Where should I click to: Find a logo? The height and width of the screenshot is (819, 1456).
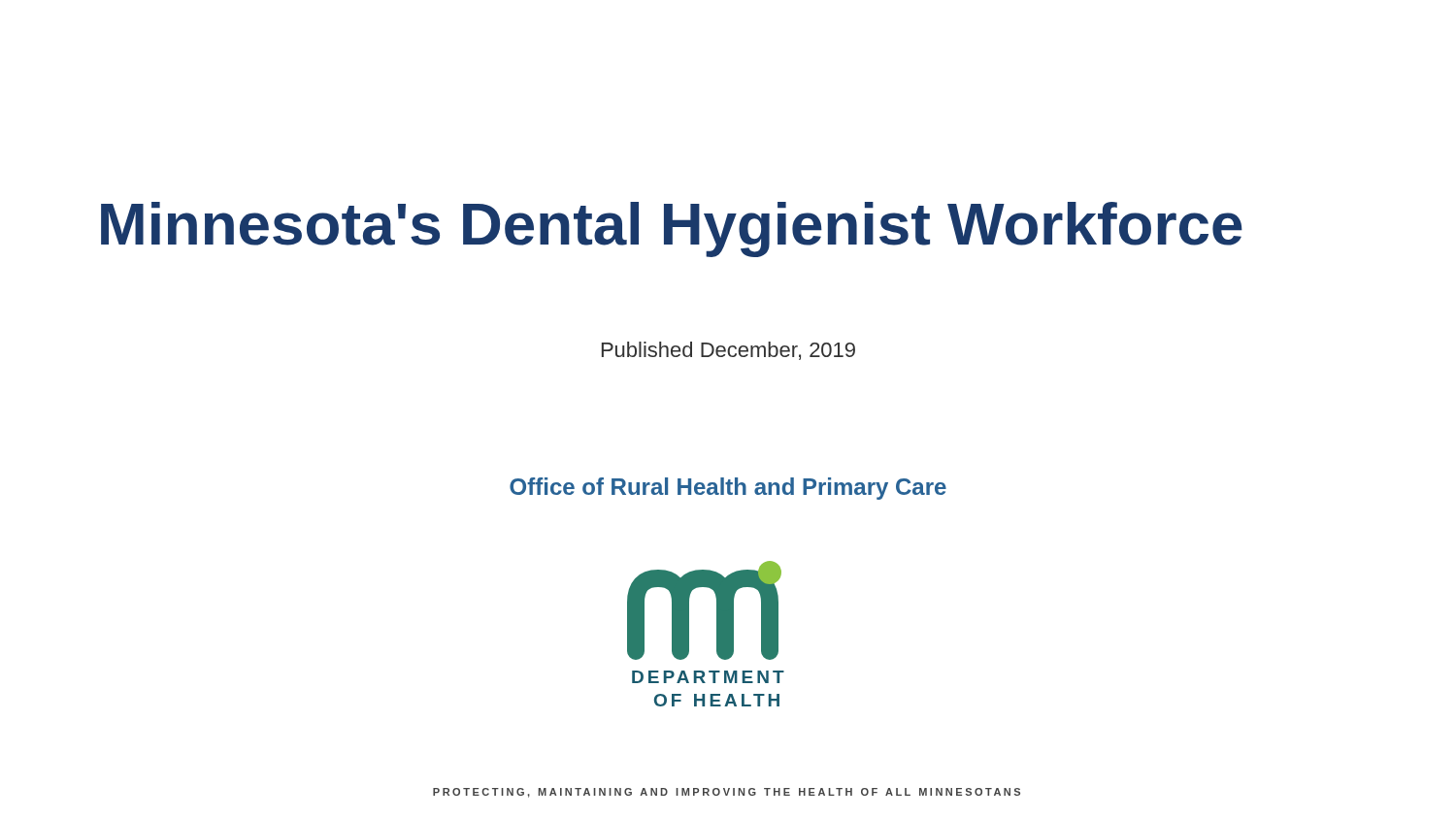pyautogui.click(x=728, y=637)
